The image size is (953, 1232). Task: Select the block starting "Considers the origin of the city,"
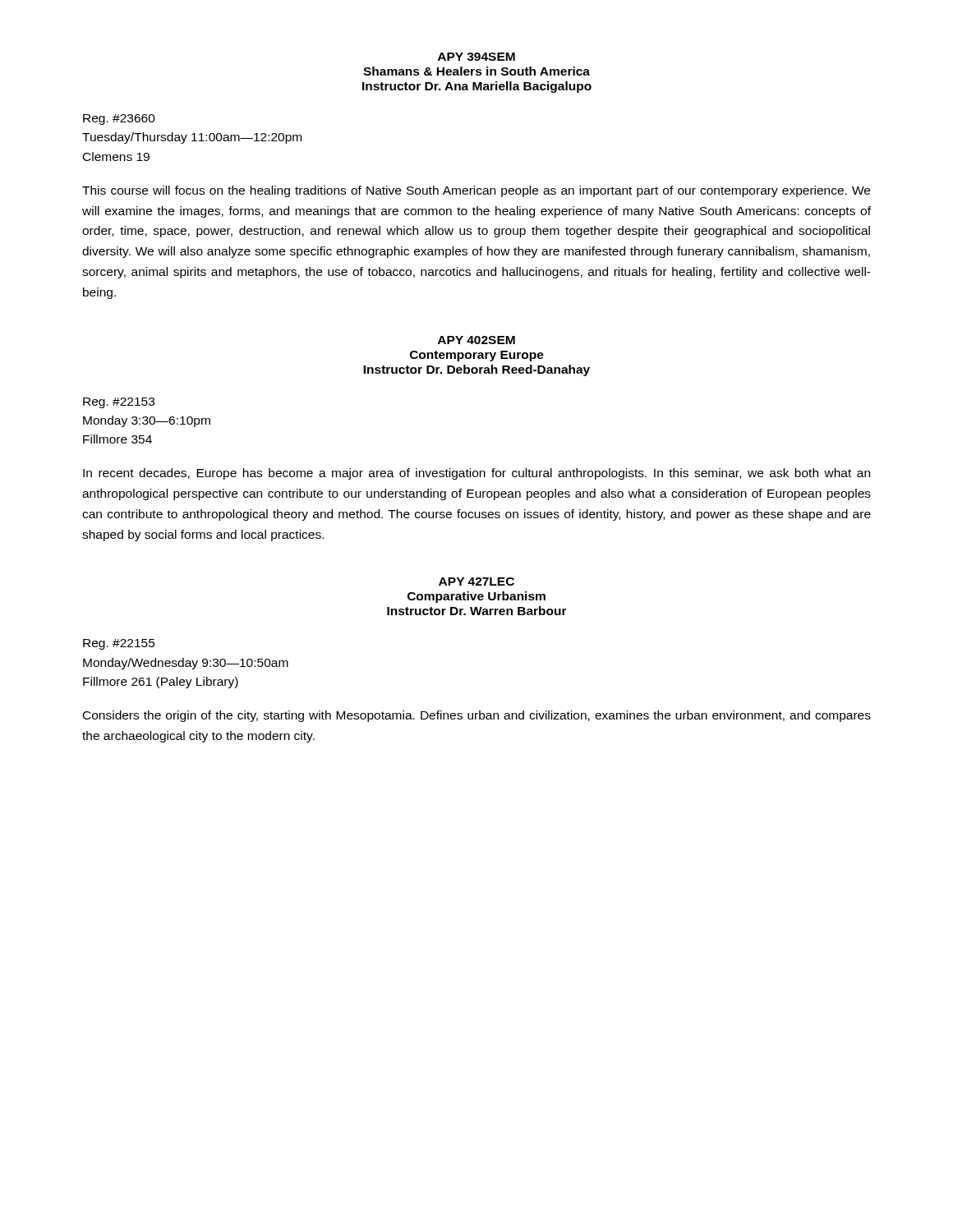tap(476, 725)
